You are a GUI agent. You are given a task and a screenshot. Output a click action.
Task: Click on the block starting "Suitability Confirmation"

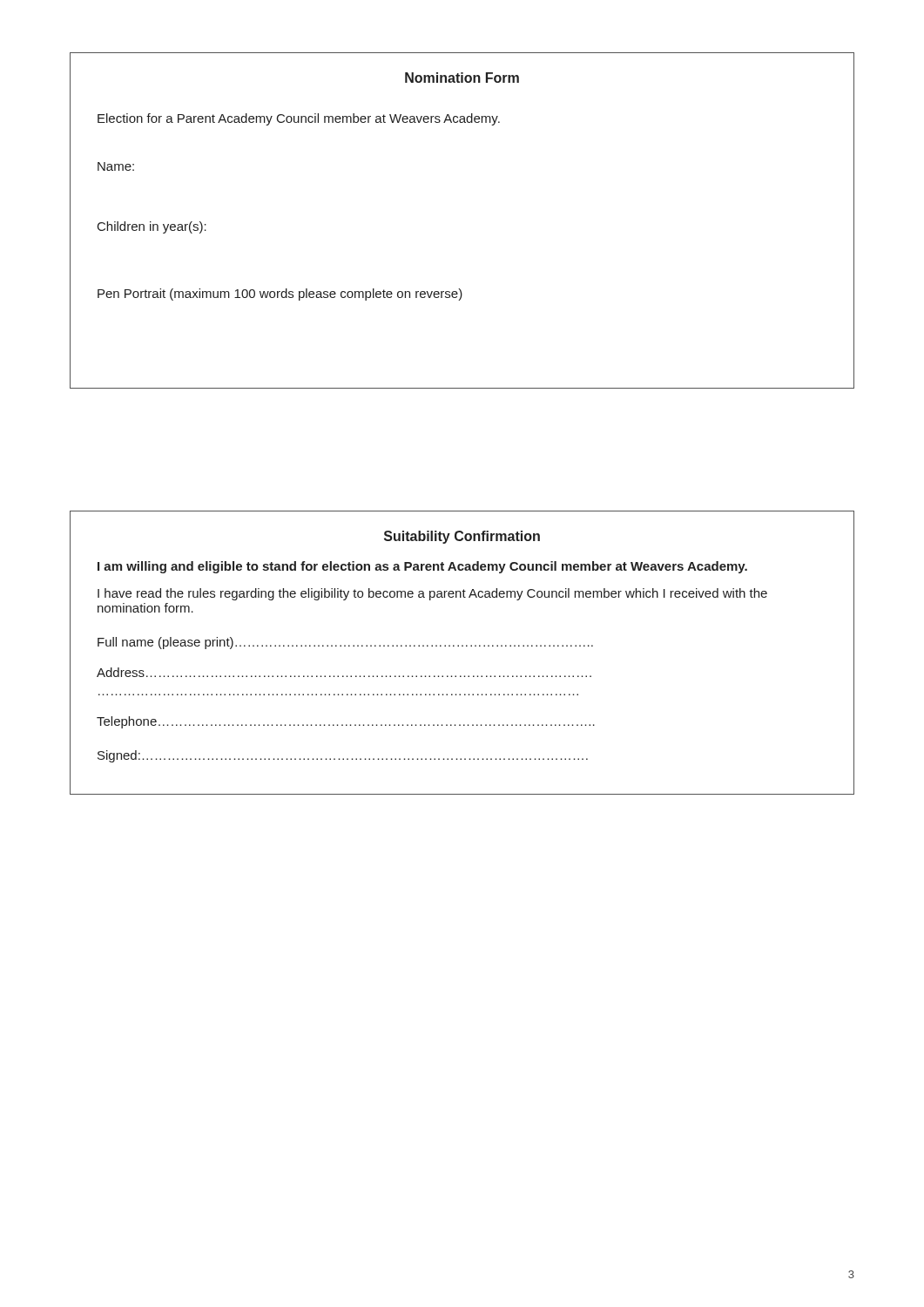tap(462, 536)
